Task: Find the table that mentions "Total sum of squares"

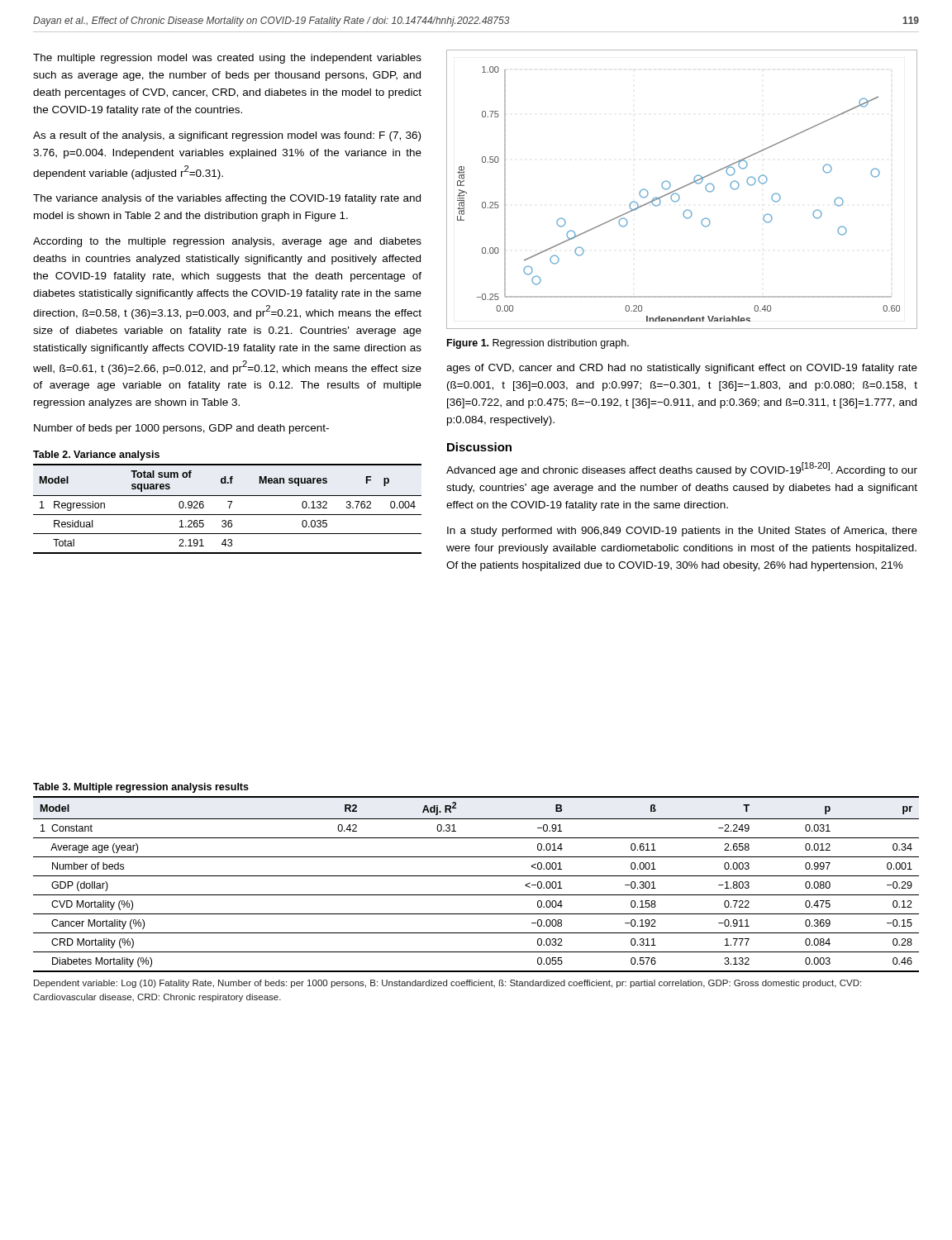Action: pos(227,501)
